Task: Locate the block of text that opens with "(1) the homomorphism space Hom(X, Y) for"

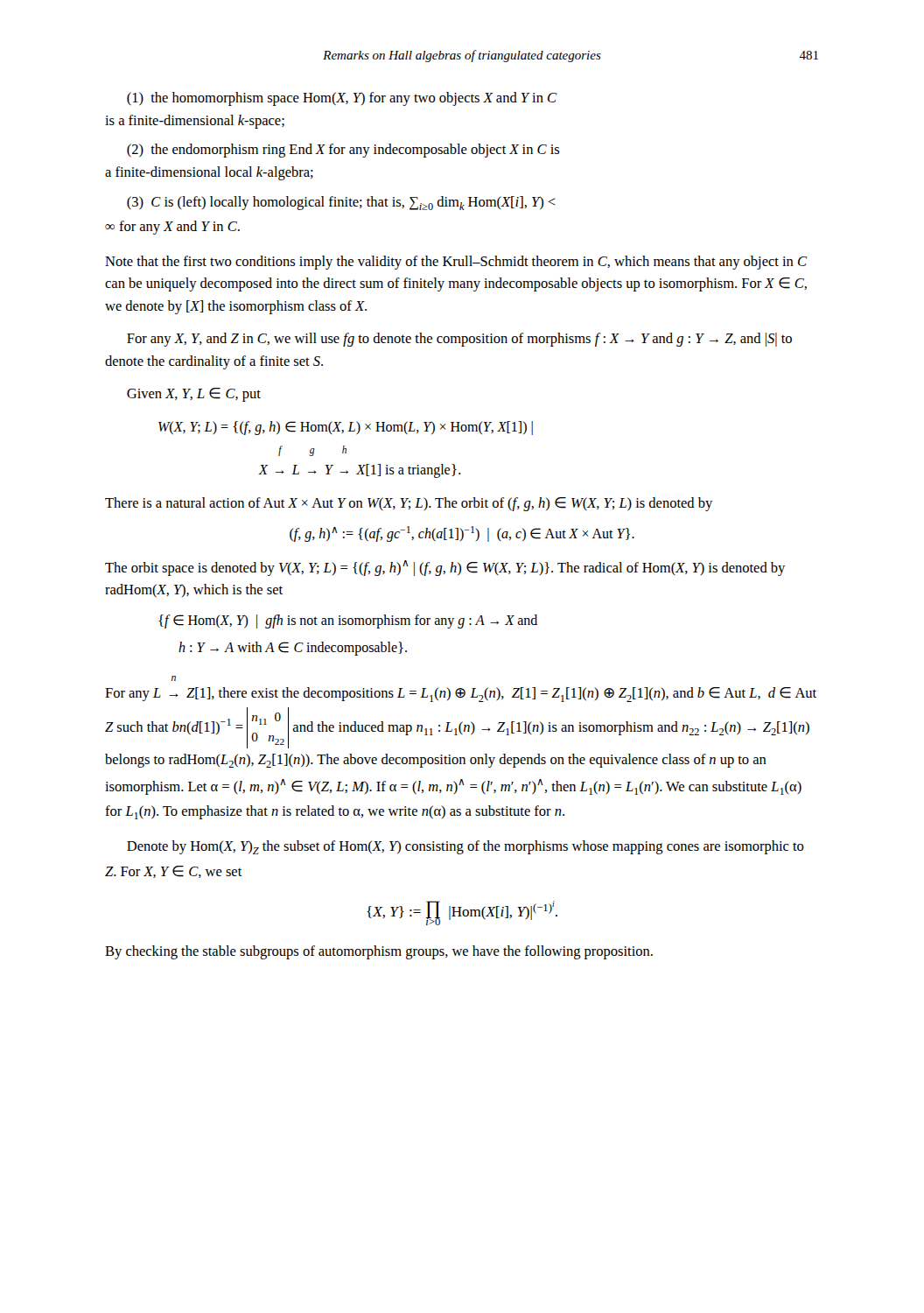Action: click(x=331, y=109)
